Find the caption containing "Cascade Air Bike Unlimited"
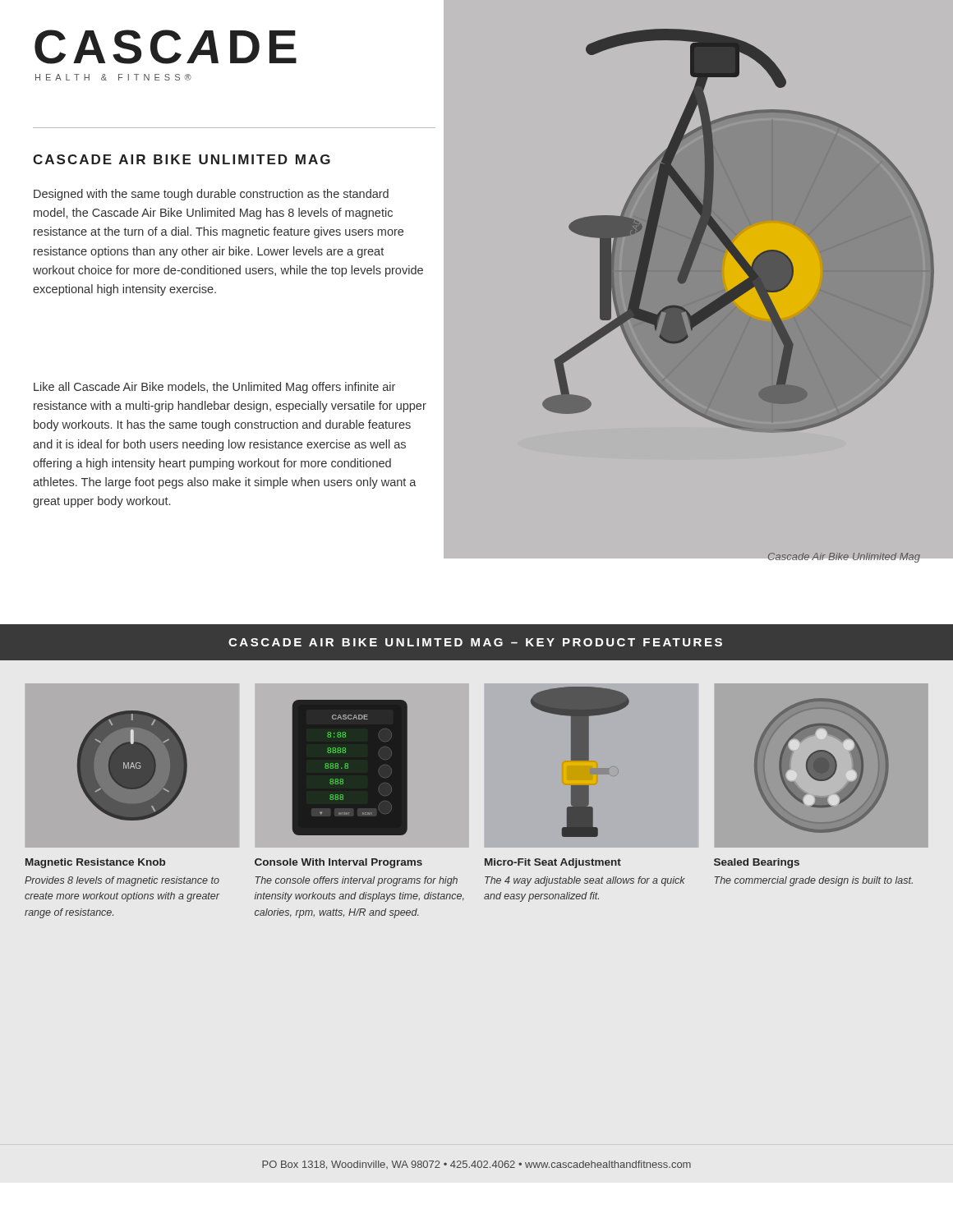The width and height of the screenshot is (953, 1232). pyautogui.click(x=844, y=556)
